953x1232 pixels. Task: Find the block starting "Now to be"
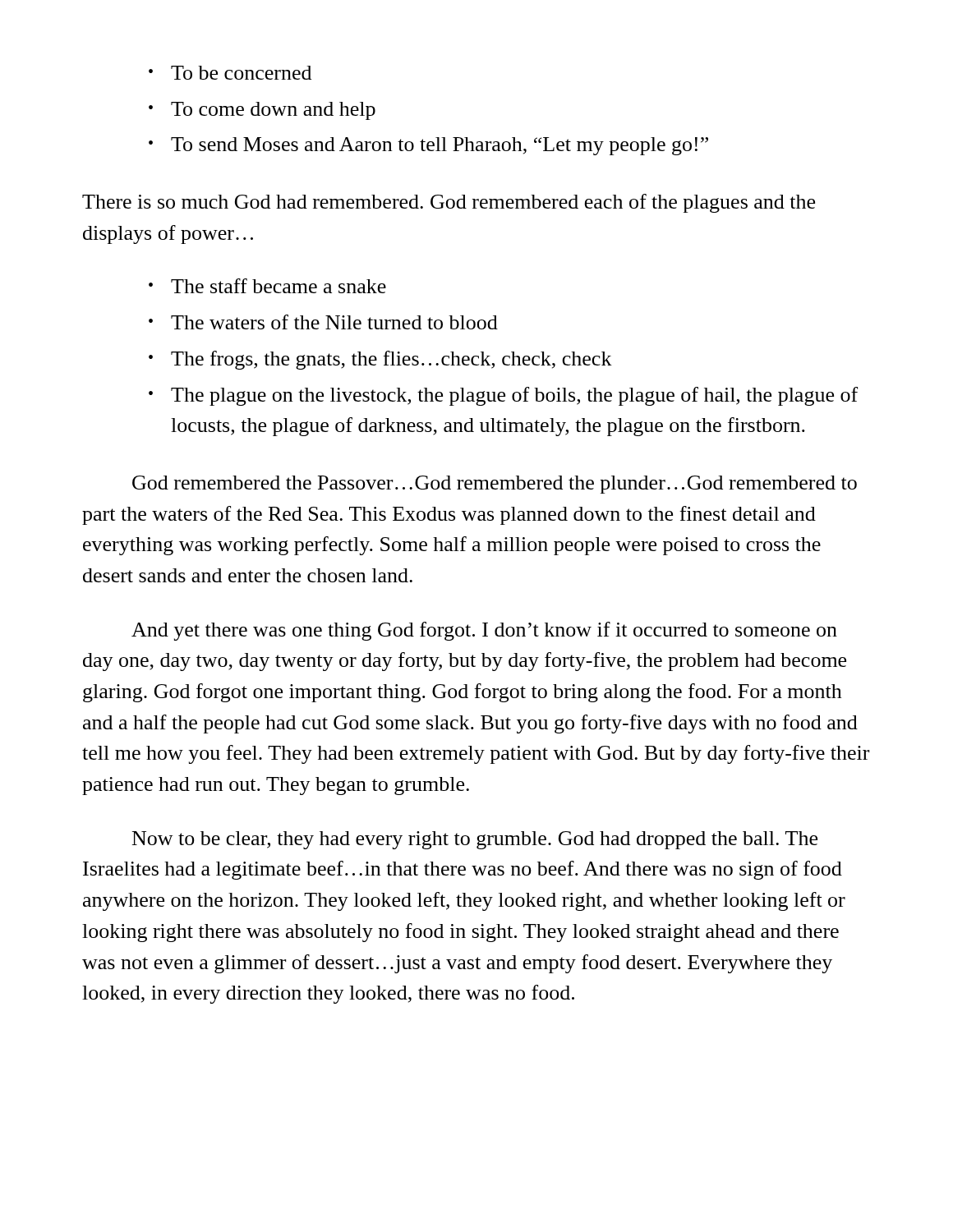(464, 915)
